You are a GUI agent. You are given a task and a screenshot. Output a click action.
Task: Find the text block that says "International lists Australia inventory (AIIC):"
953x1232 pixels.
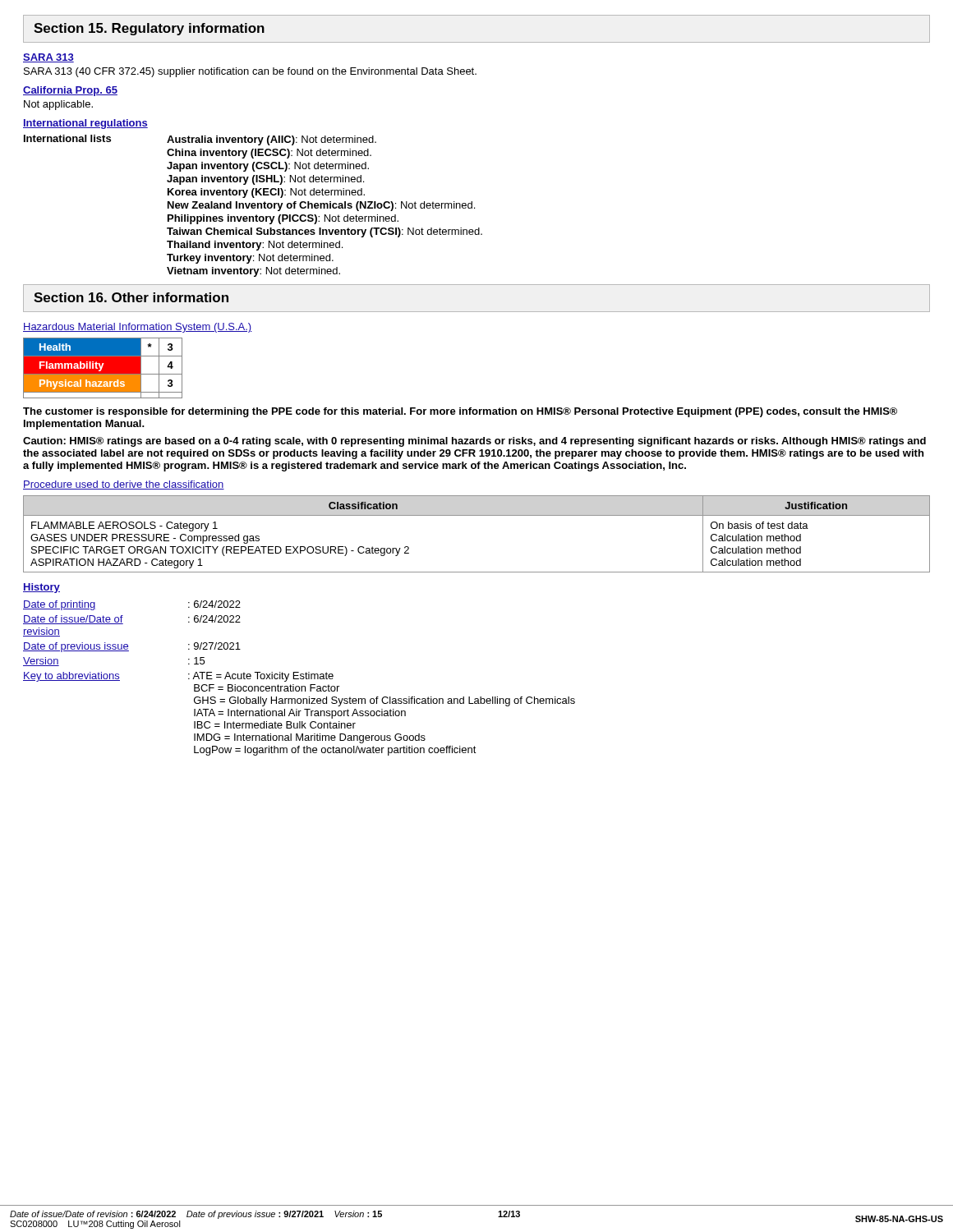(x=253, y=205)
